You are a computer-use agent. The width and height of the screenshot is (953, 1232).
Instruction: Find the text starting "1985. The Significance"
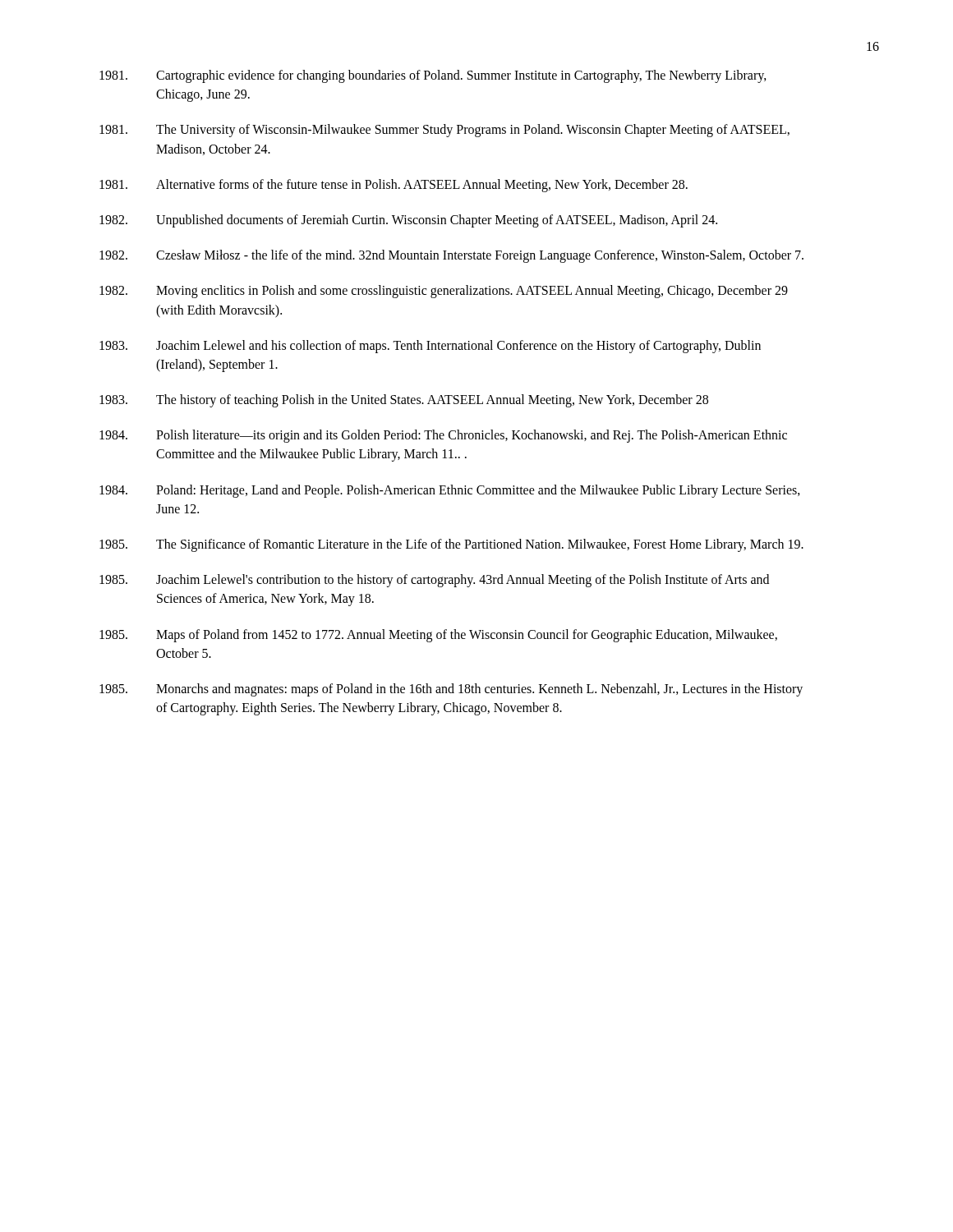(x=452, y=544)
